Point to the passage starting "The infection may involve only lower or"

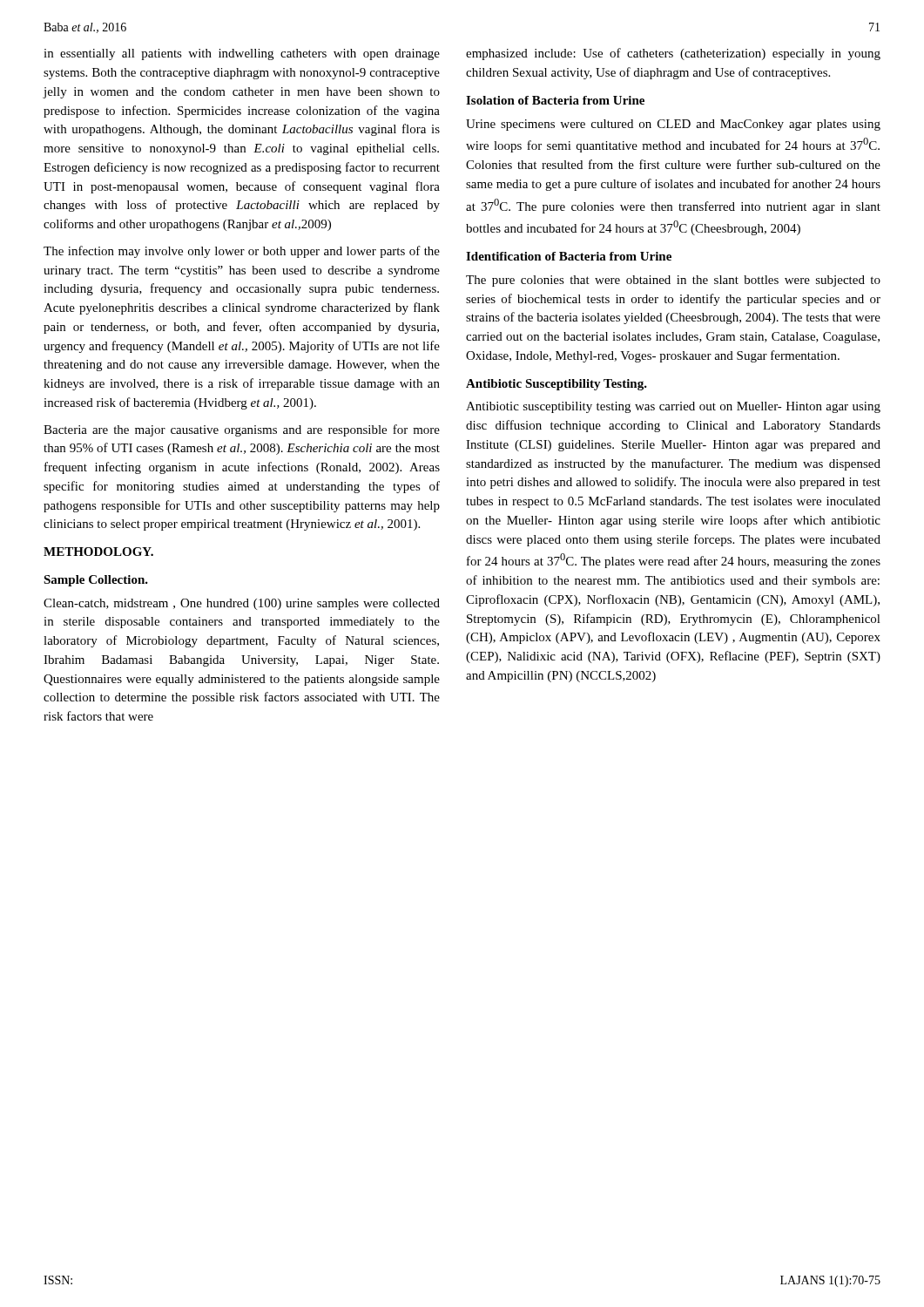(x=242, y=327)
